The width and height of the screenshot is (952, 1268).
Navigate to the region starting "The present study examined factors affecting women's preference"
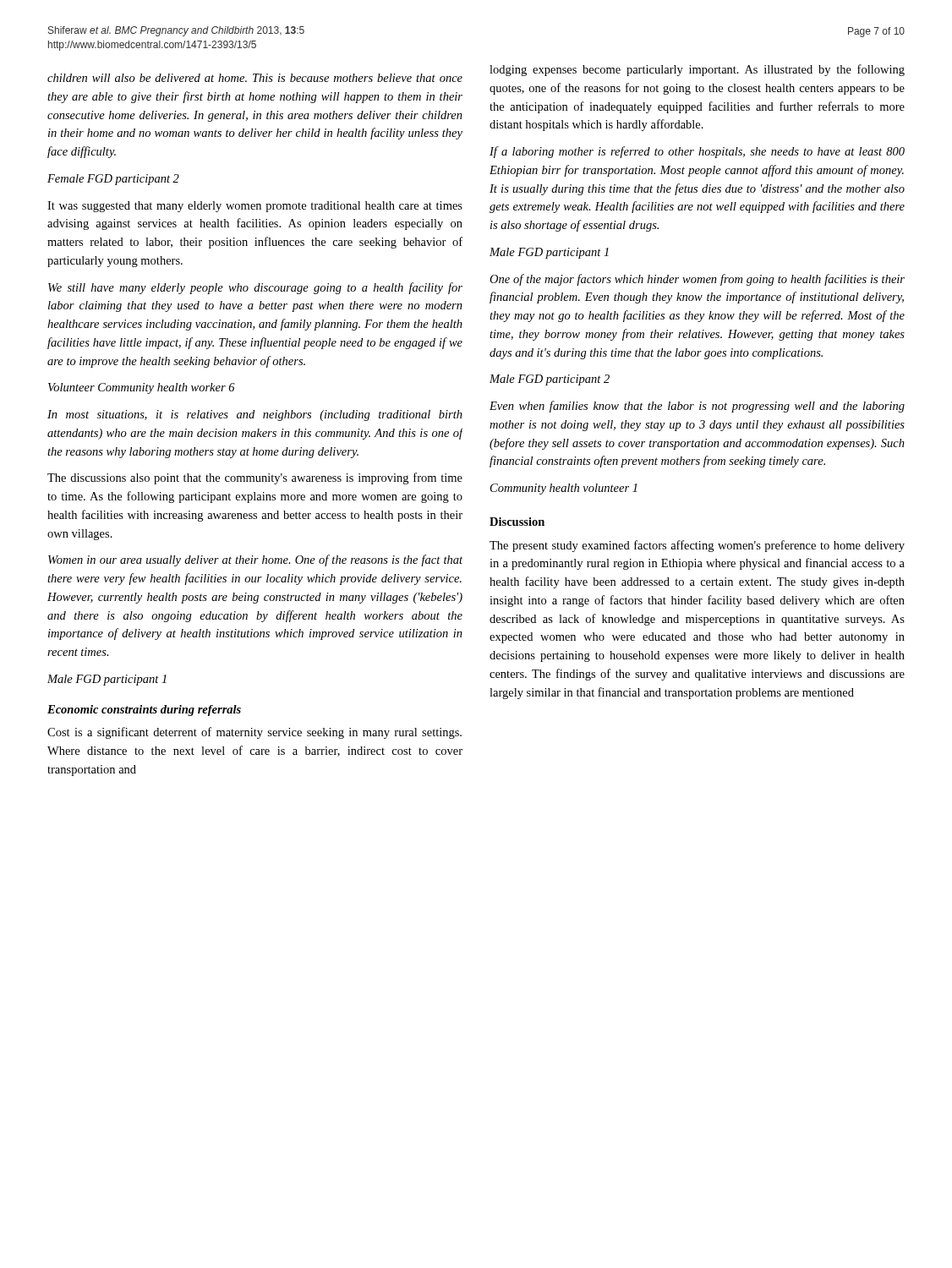point(697,618)
